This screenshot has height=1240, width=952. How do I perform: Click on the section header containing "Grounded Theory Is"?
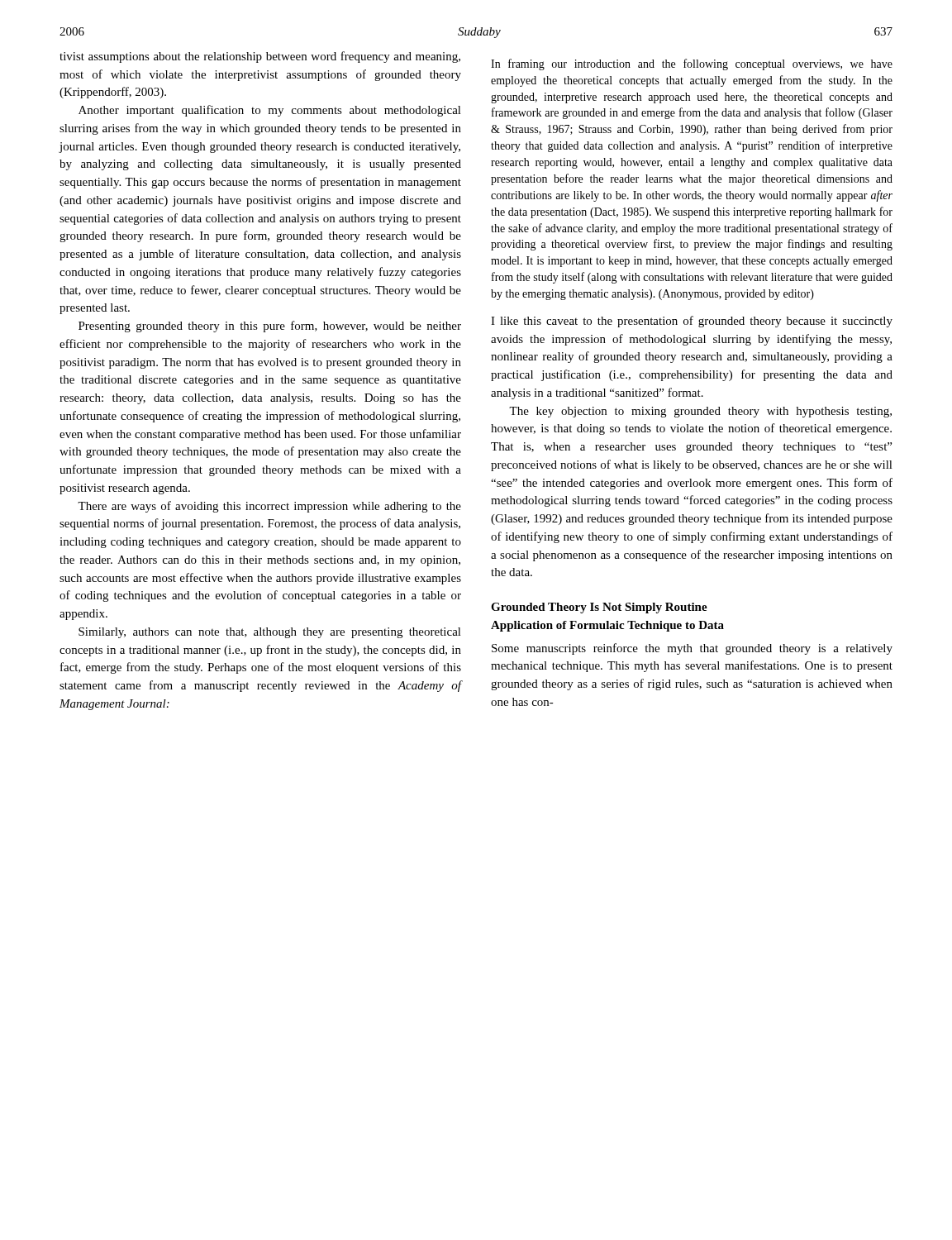click(x=607, y=616)
